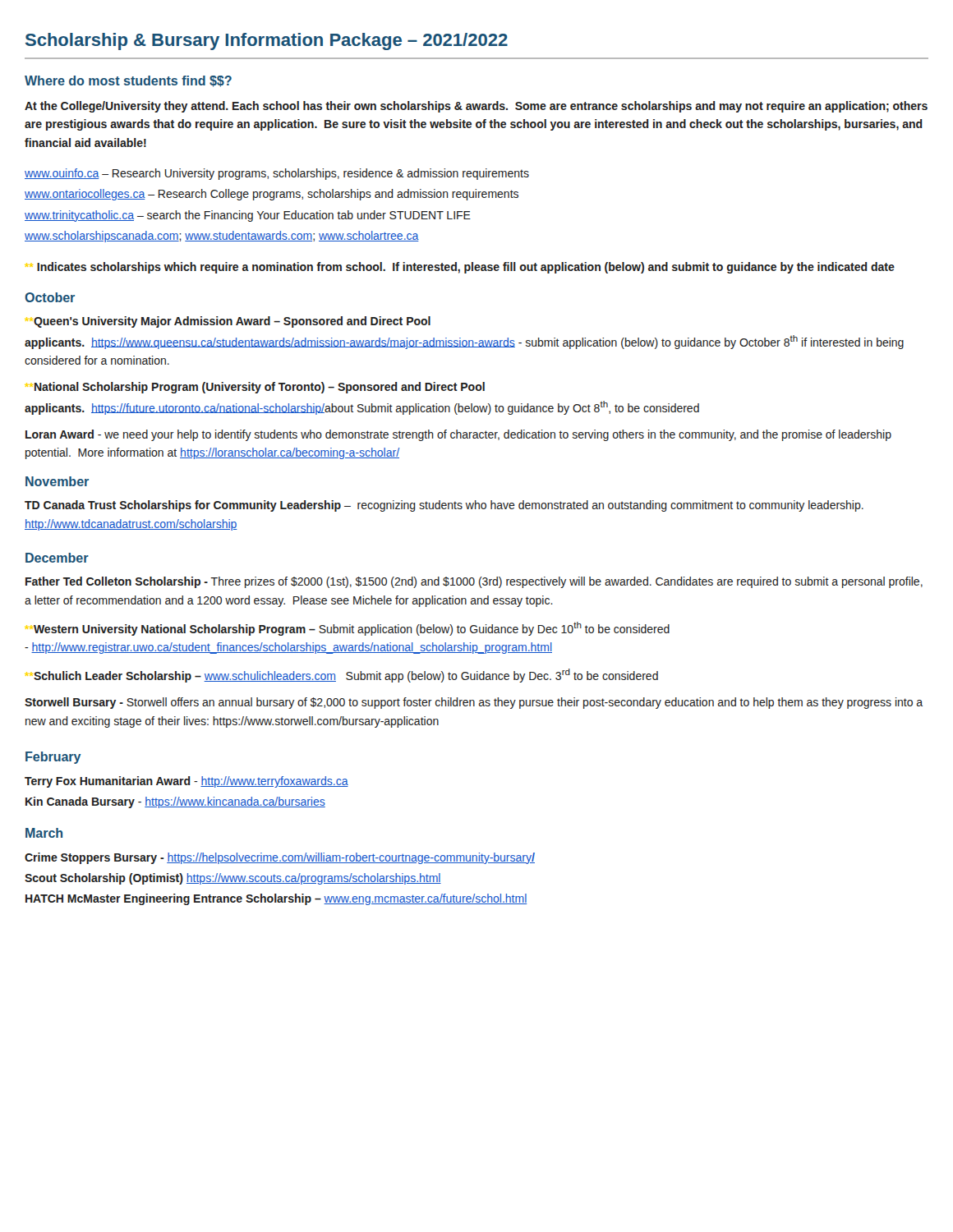
Task: Locate the passage starting "Father Ted Colleton Scholarship"
Action: 474,591
